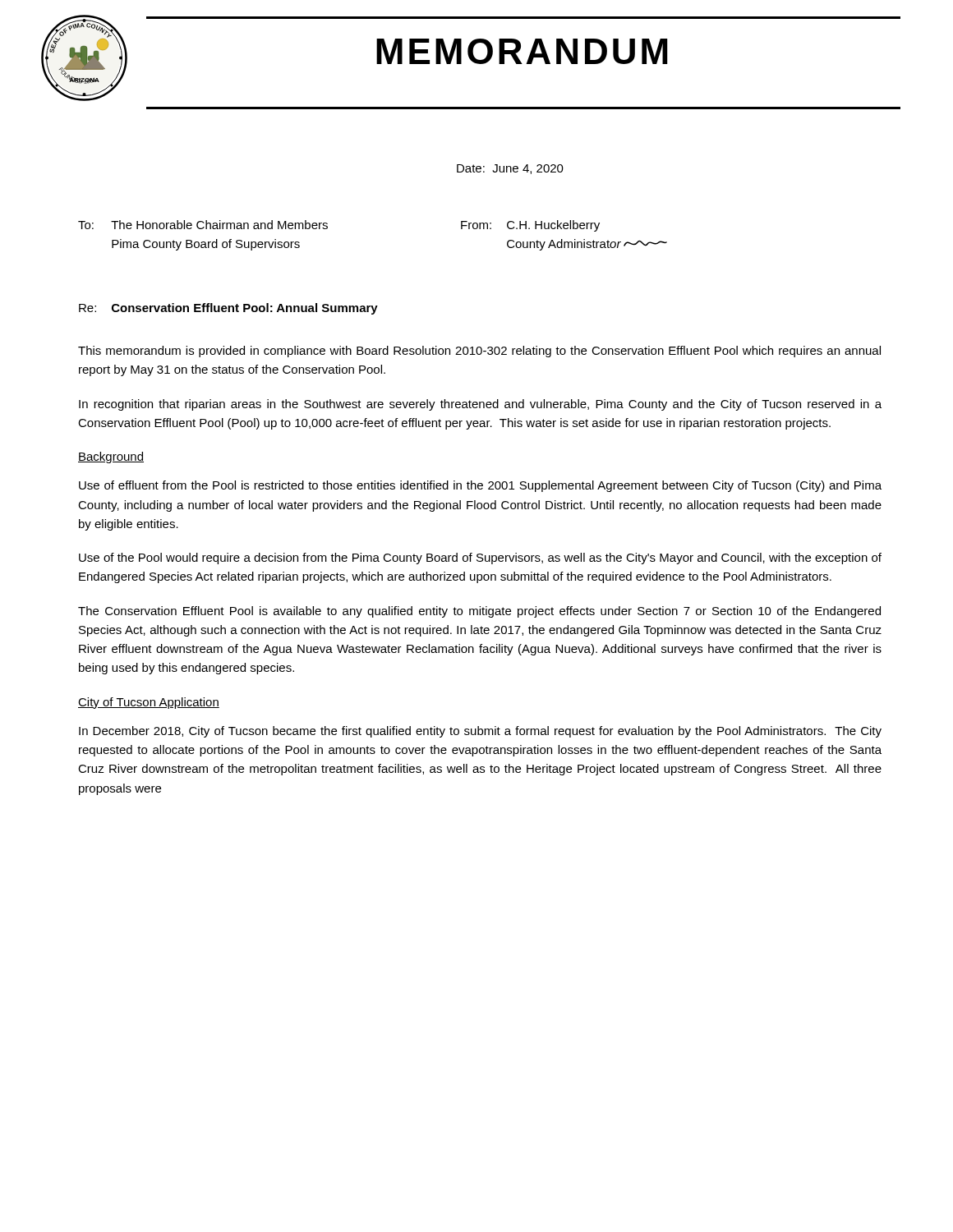Locate the block starting "In December 2018,"
Viewport: 953px width, 1232px height.
pyautogui.click(x=480, y=759)
